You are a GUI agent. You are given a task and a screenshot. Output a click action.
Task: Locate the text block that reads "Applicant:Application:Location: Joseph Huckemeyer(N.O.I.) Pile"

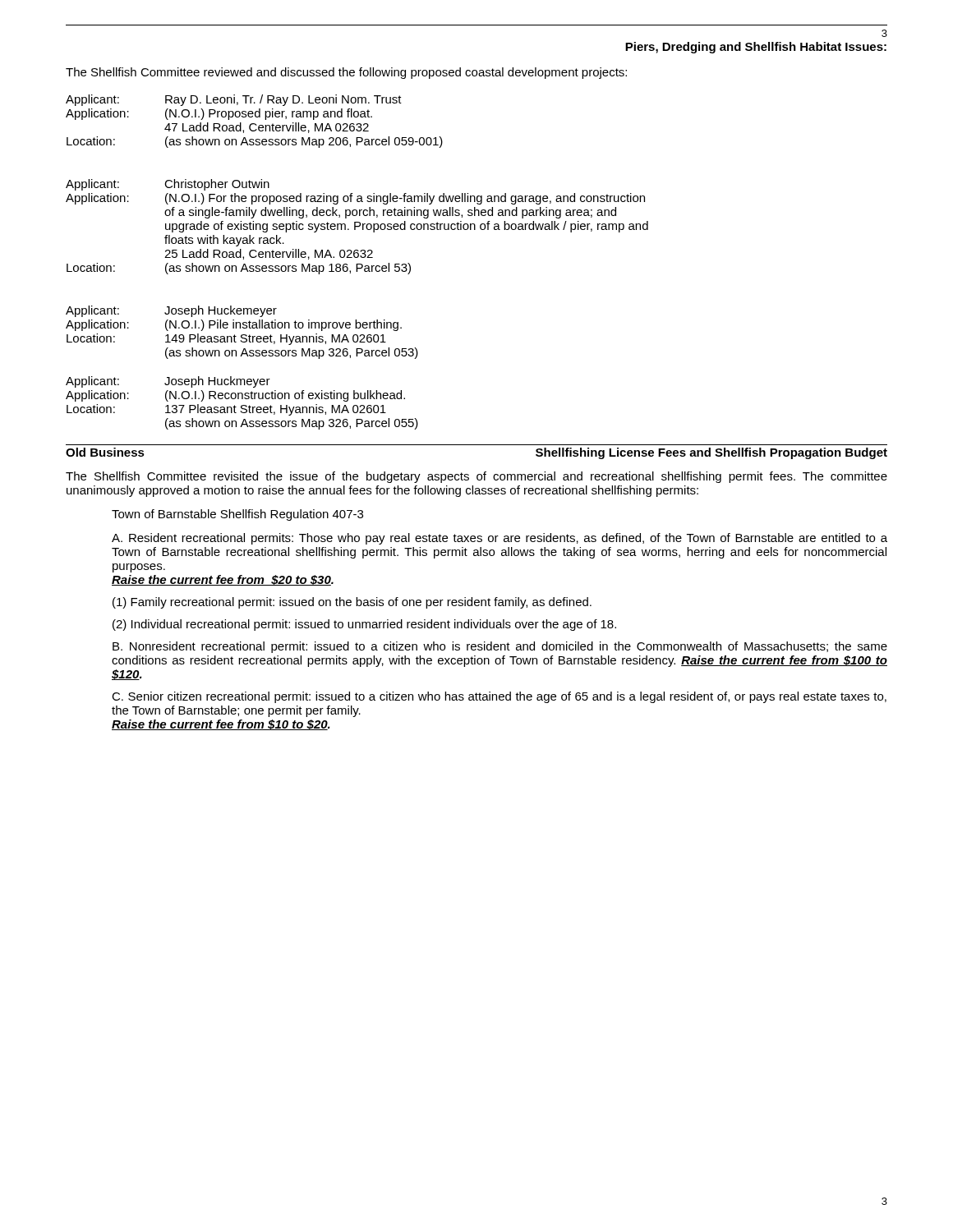[171, 311]
